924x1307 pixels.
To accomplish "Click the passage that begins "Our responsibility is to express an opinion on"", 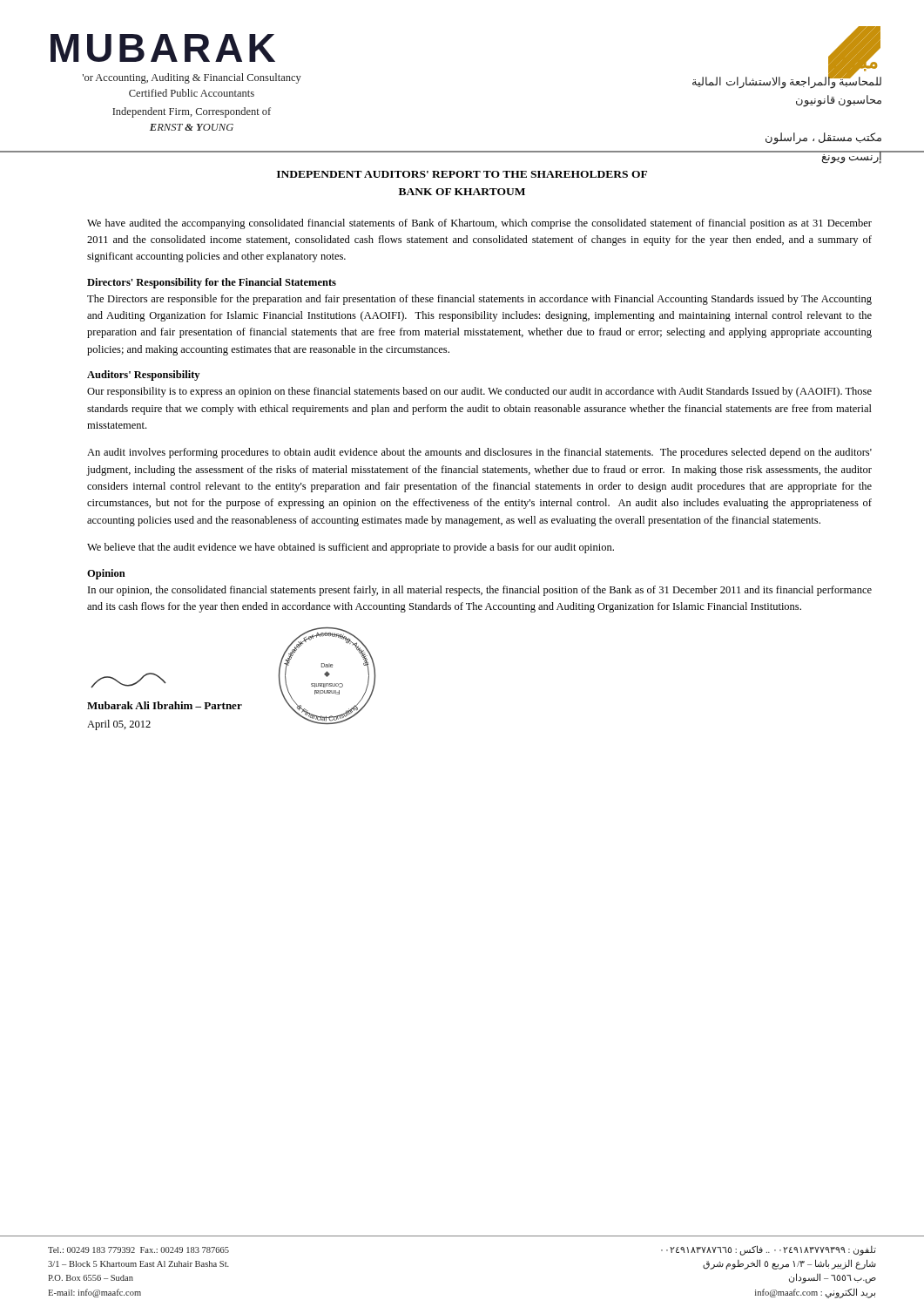I will [x=479, y=408].
